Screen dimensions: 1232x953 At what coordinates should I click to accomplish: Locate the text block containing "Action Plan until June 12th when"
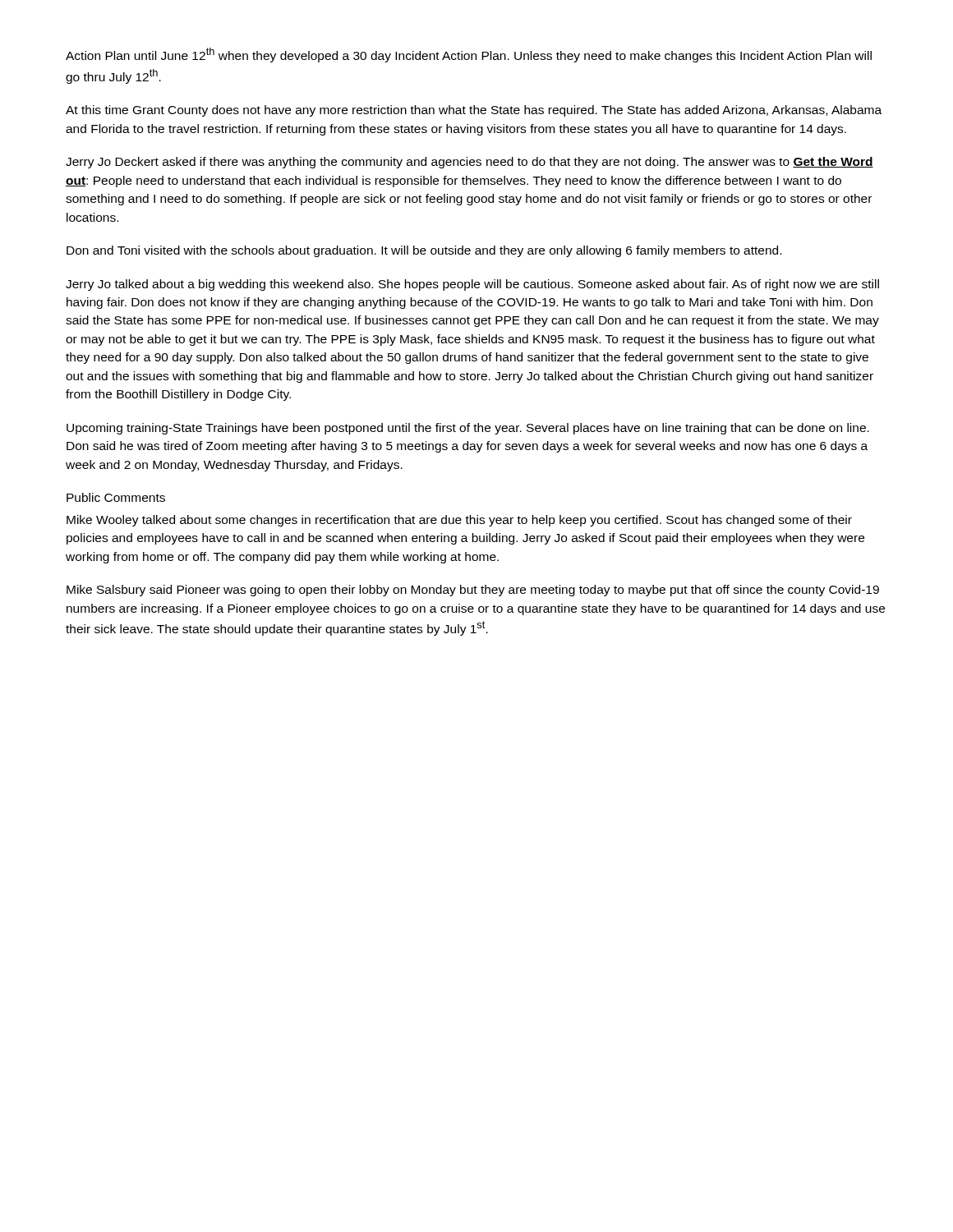[469, 64]
